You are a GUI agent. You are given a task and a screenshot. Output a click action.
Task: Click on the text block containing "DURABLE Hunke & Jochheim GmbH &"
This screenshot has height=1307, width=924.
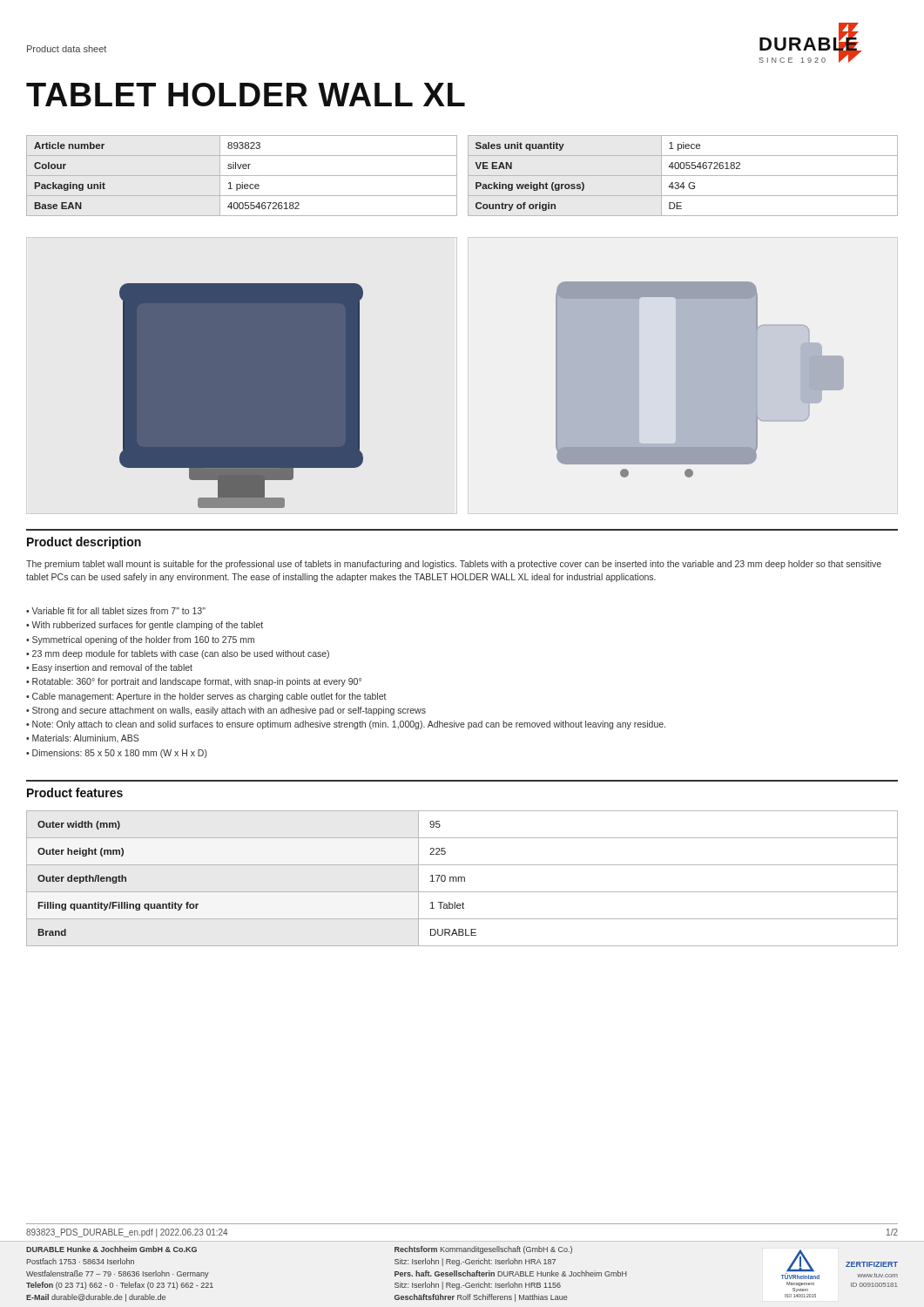coord(120,1273)
